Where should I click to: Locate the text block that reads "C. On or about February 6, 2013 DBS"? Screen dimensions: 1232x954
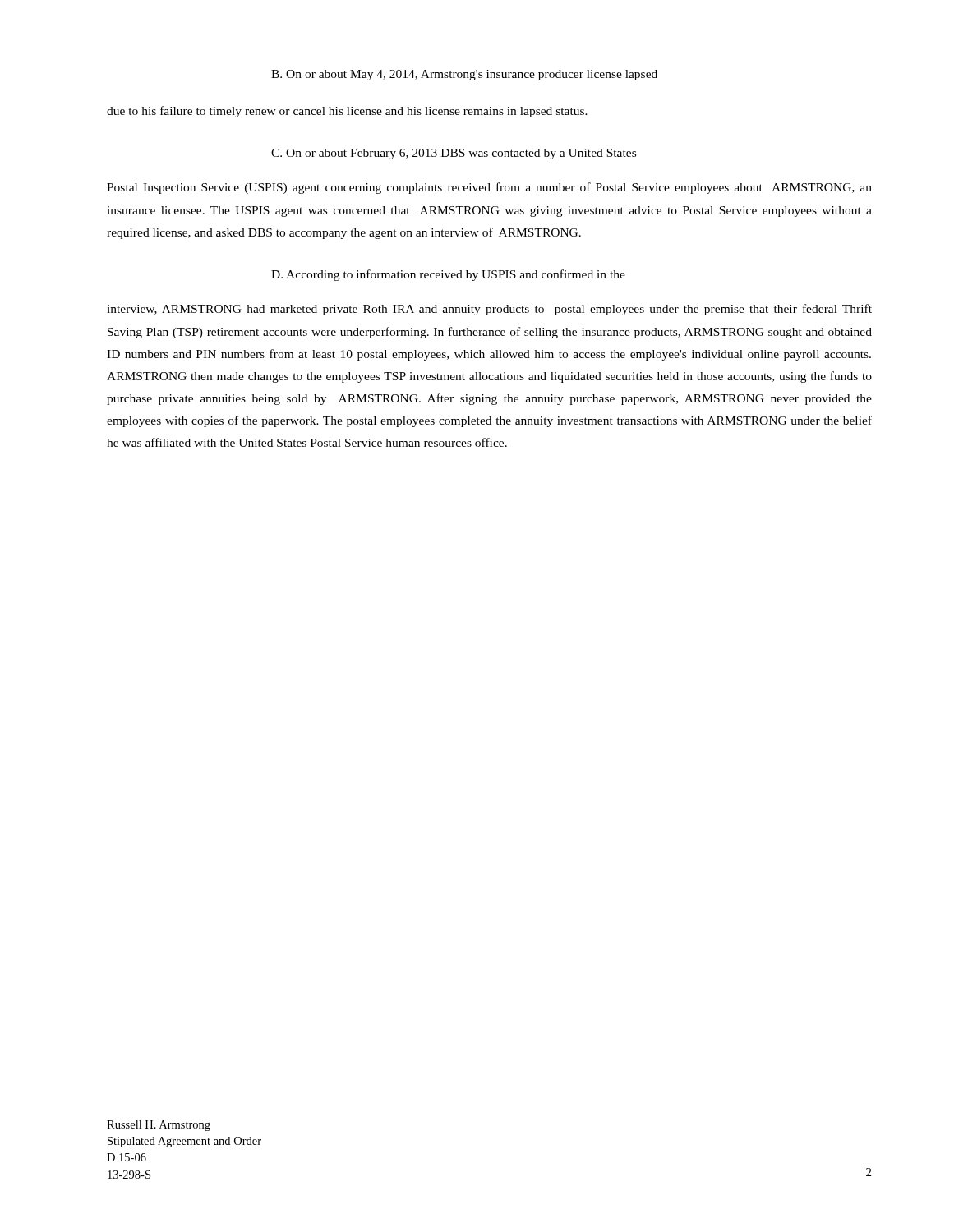(489, 192)
